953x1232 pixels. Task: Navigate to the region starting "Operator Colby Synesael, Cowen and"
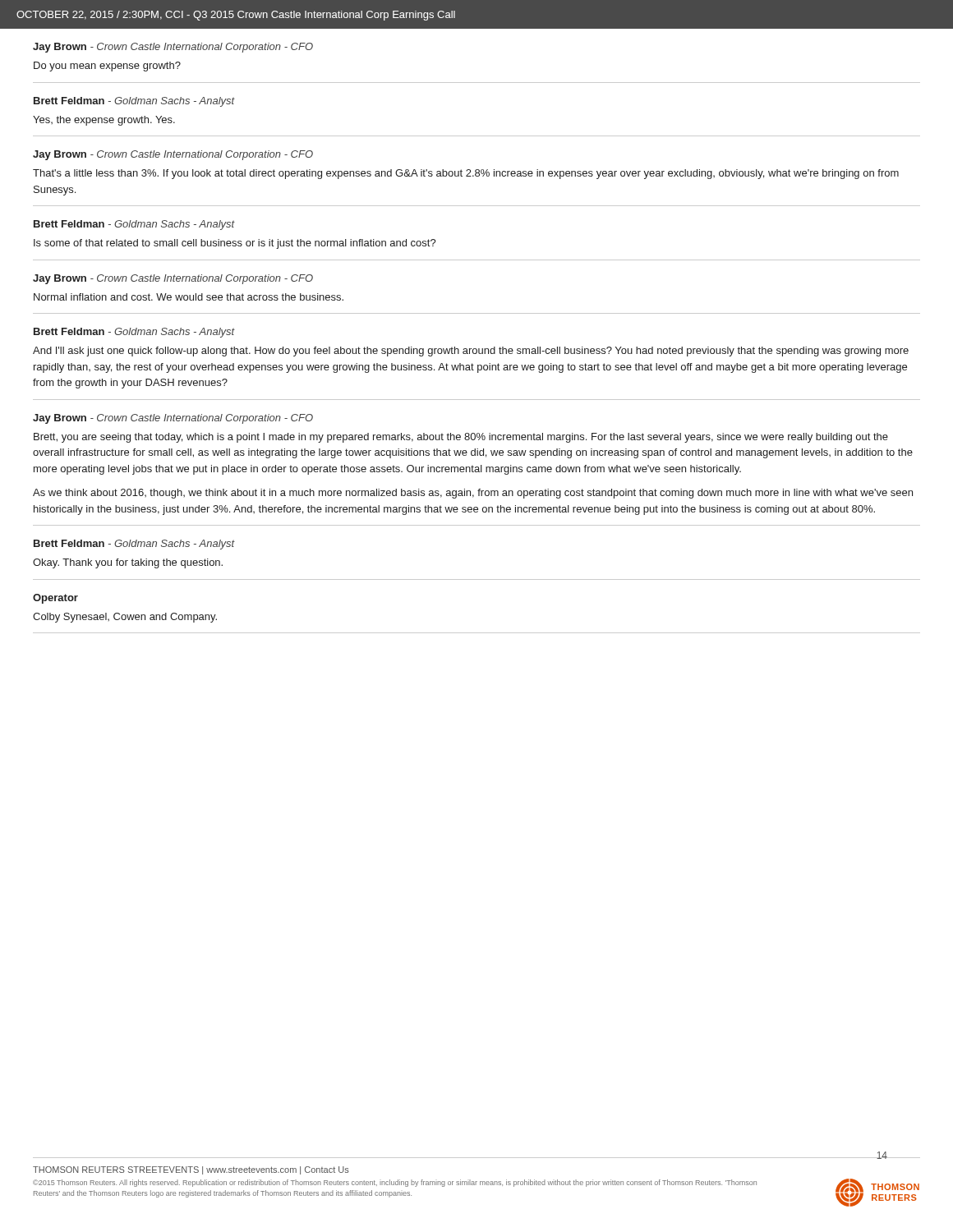click(x=55, y=599)
